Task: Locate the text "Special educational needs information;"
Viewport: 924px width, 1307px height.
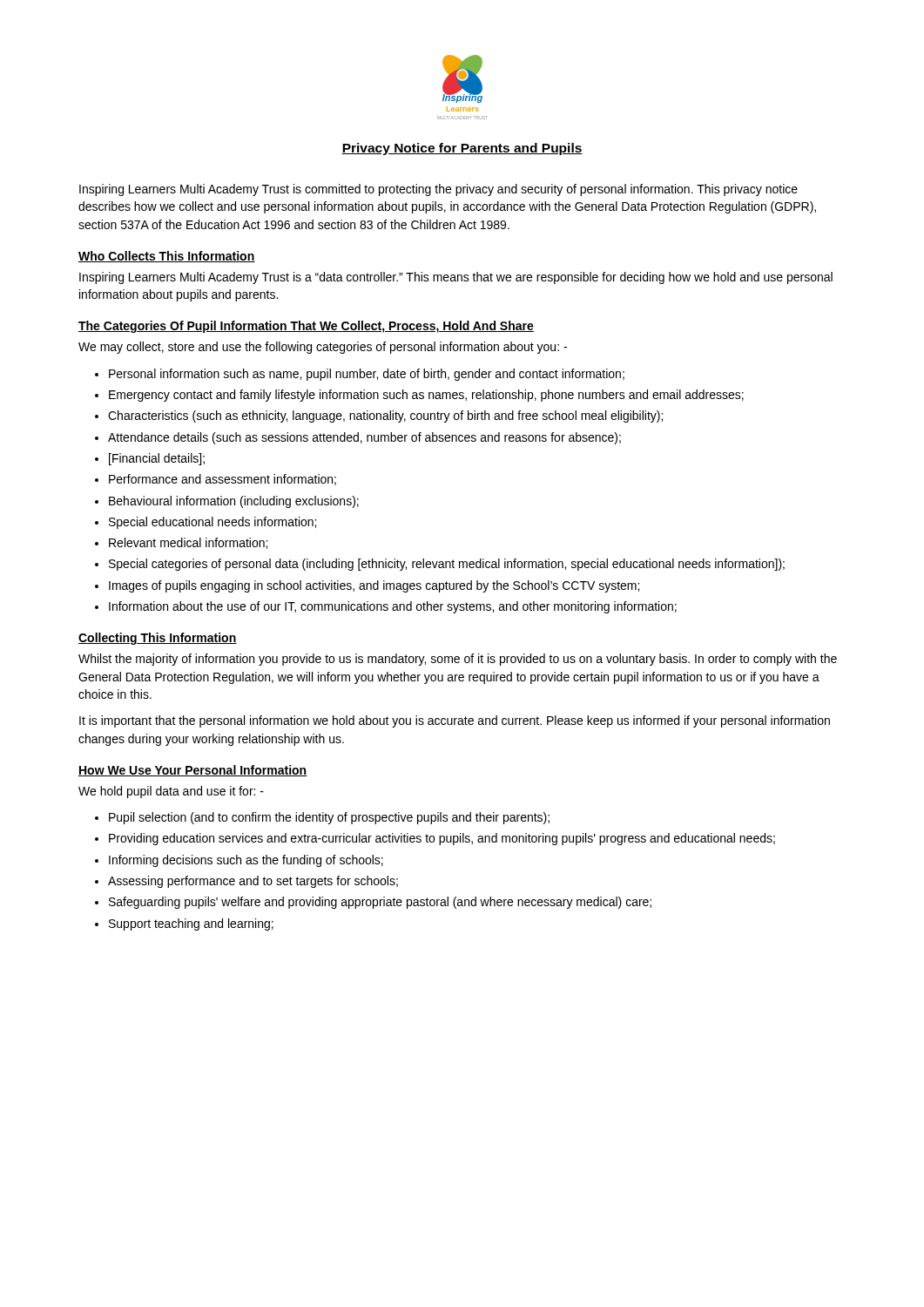Action: pyautogui.click(x=213, y=522)
